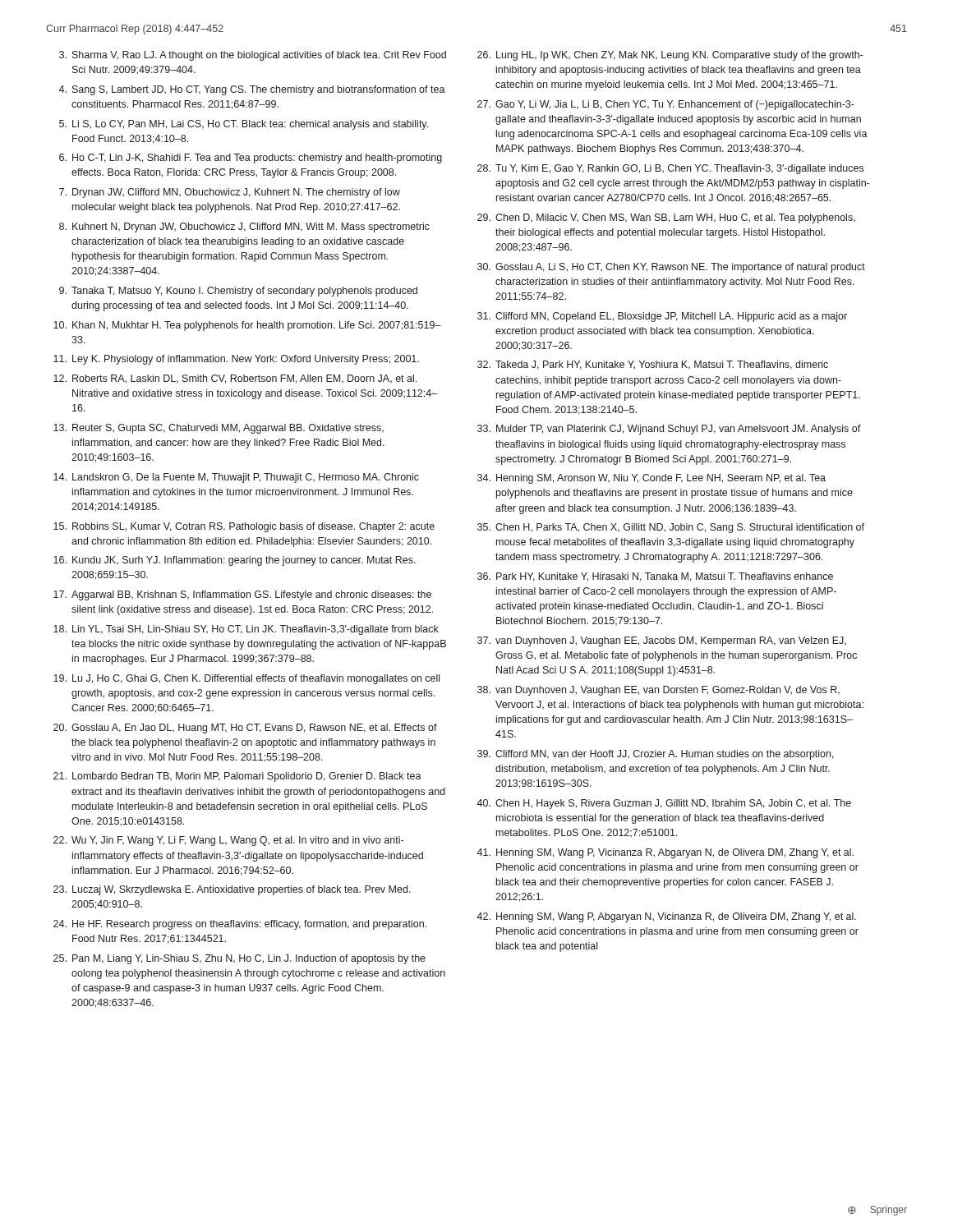
Task: Point to the text block starting "38. van Duynhoven J, Vaughan EE, van Dorsten"
Action: click(x=670, y=712)
